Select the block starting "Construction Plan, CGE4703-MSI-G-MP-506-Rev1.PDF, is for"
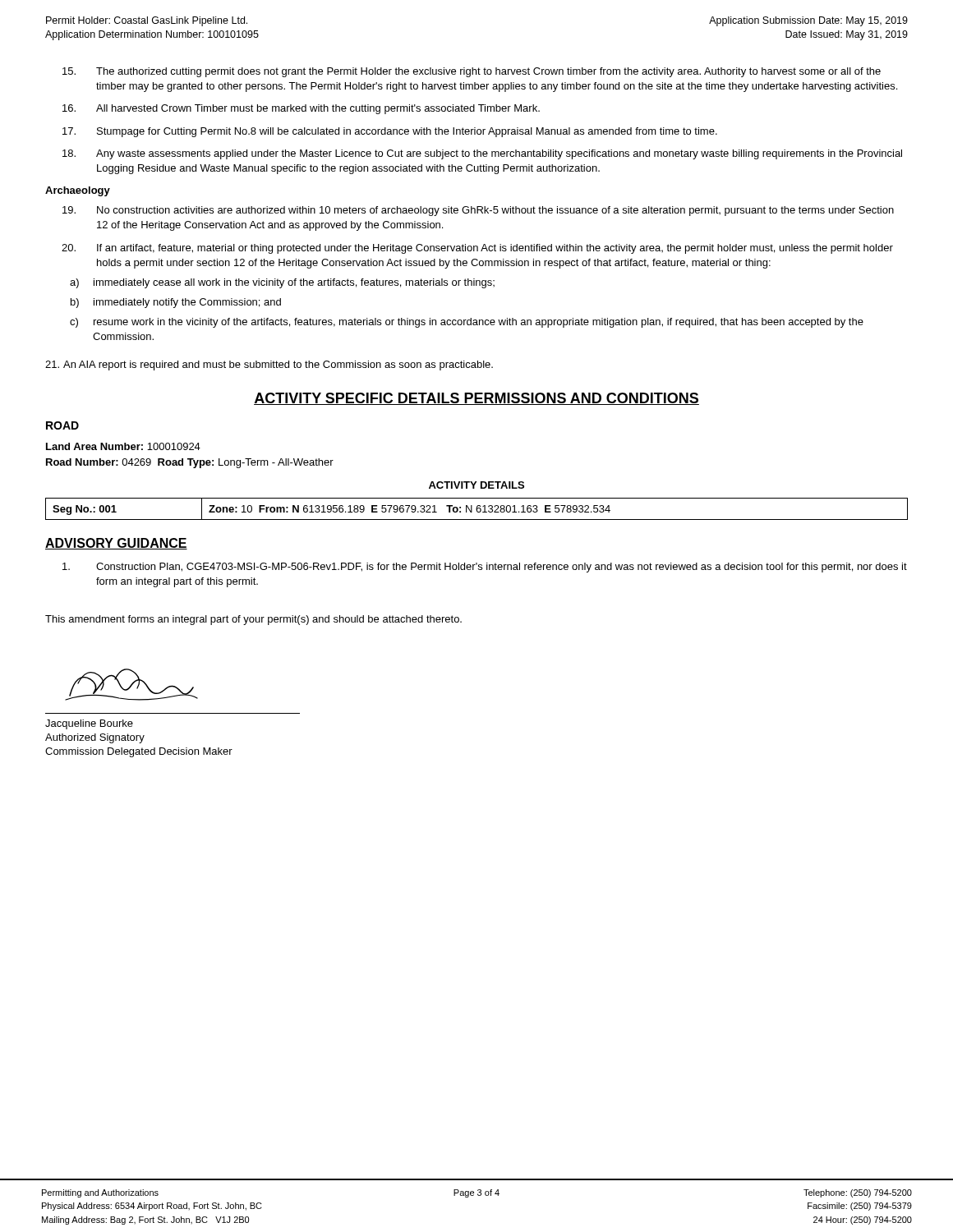 click(x=476, y=574)
